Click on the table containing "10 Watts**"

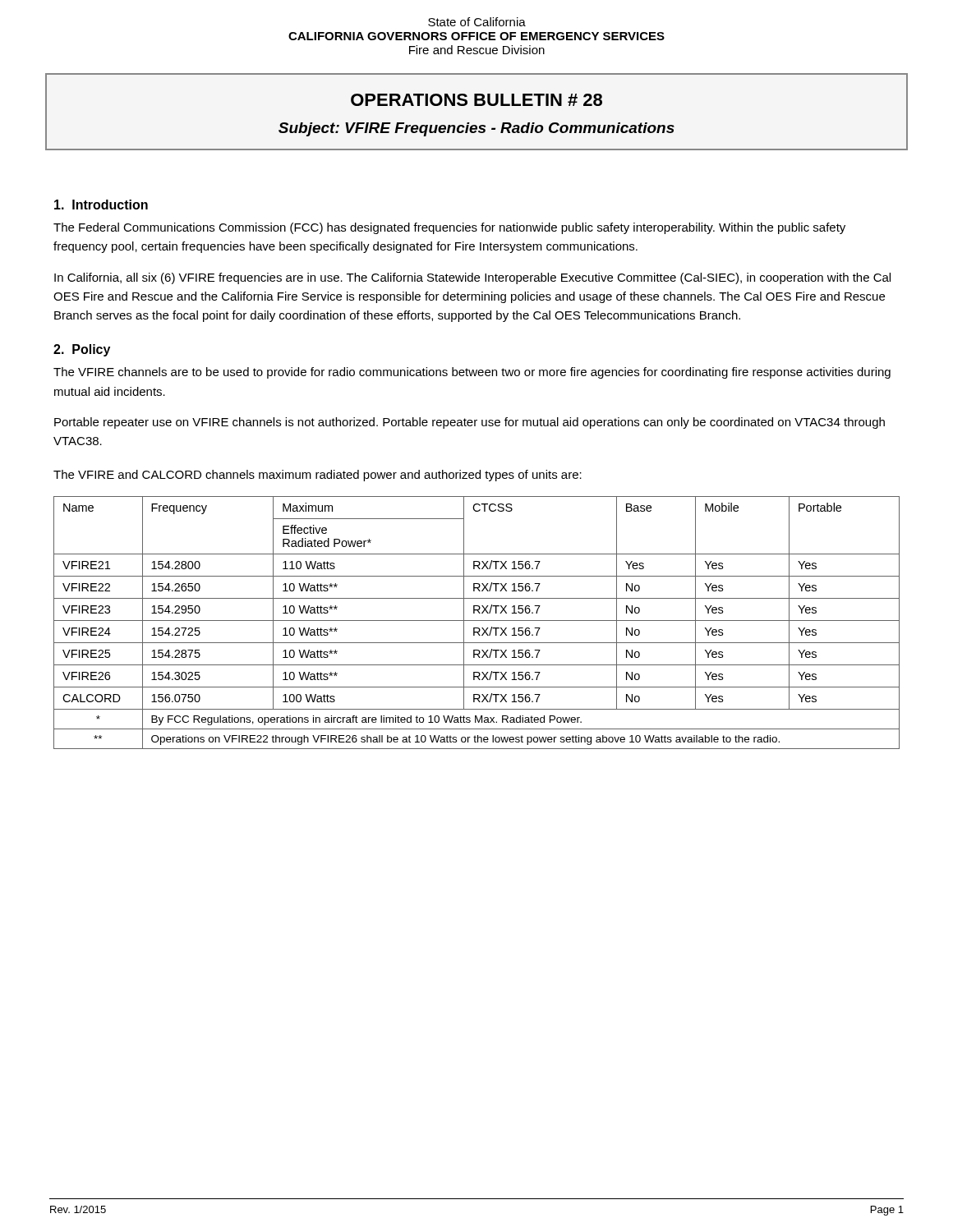476,622
